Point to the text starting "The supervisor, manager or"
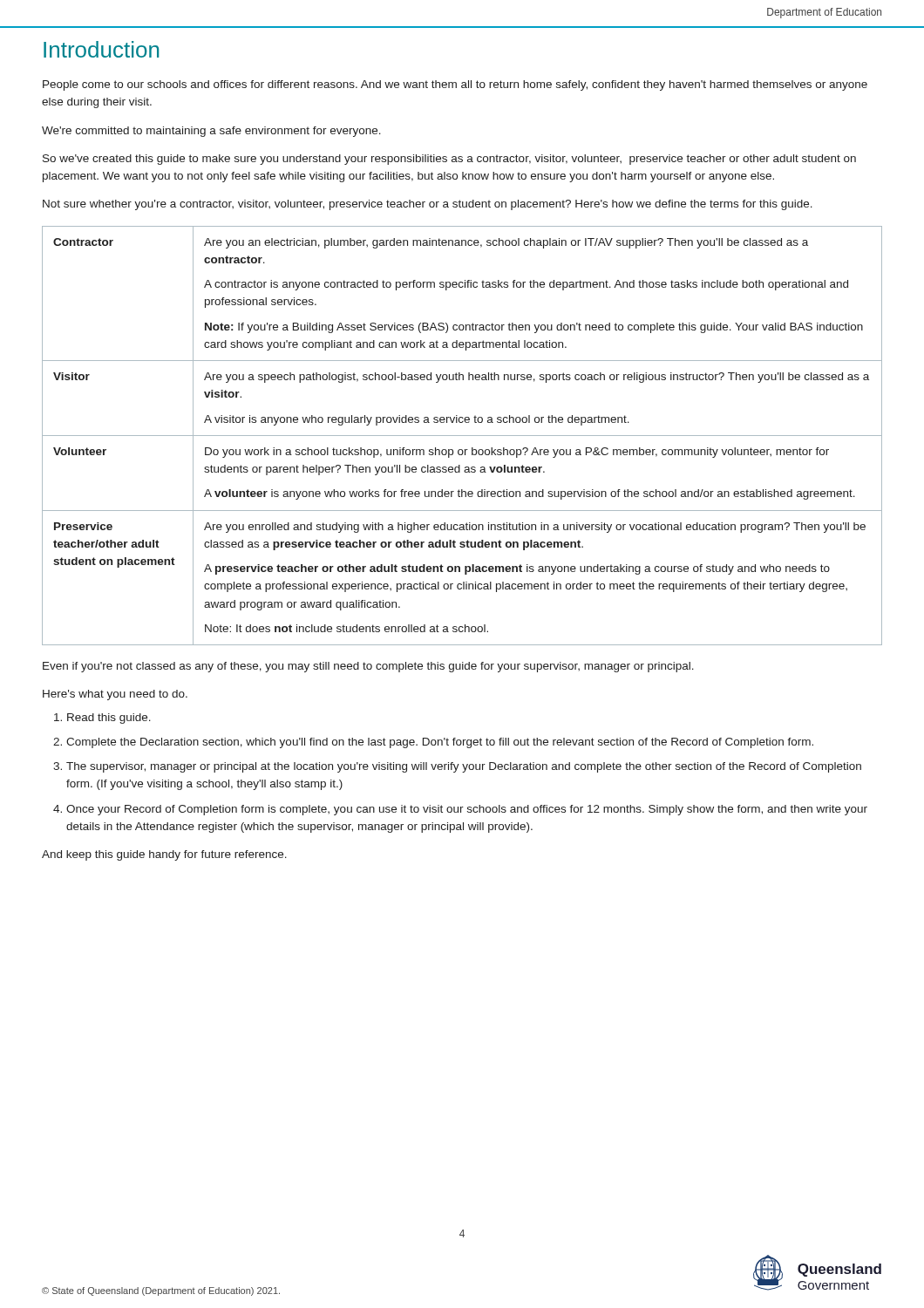The width and height of the screenshot is (924, 1308). click(464, 775)
